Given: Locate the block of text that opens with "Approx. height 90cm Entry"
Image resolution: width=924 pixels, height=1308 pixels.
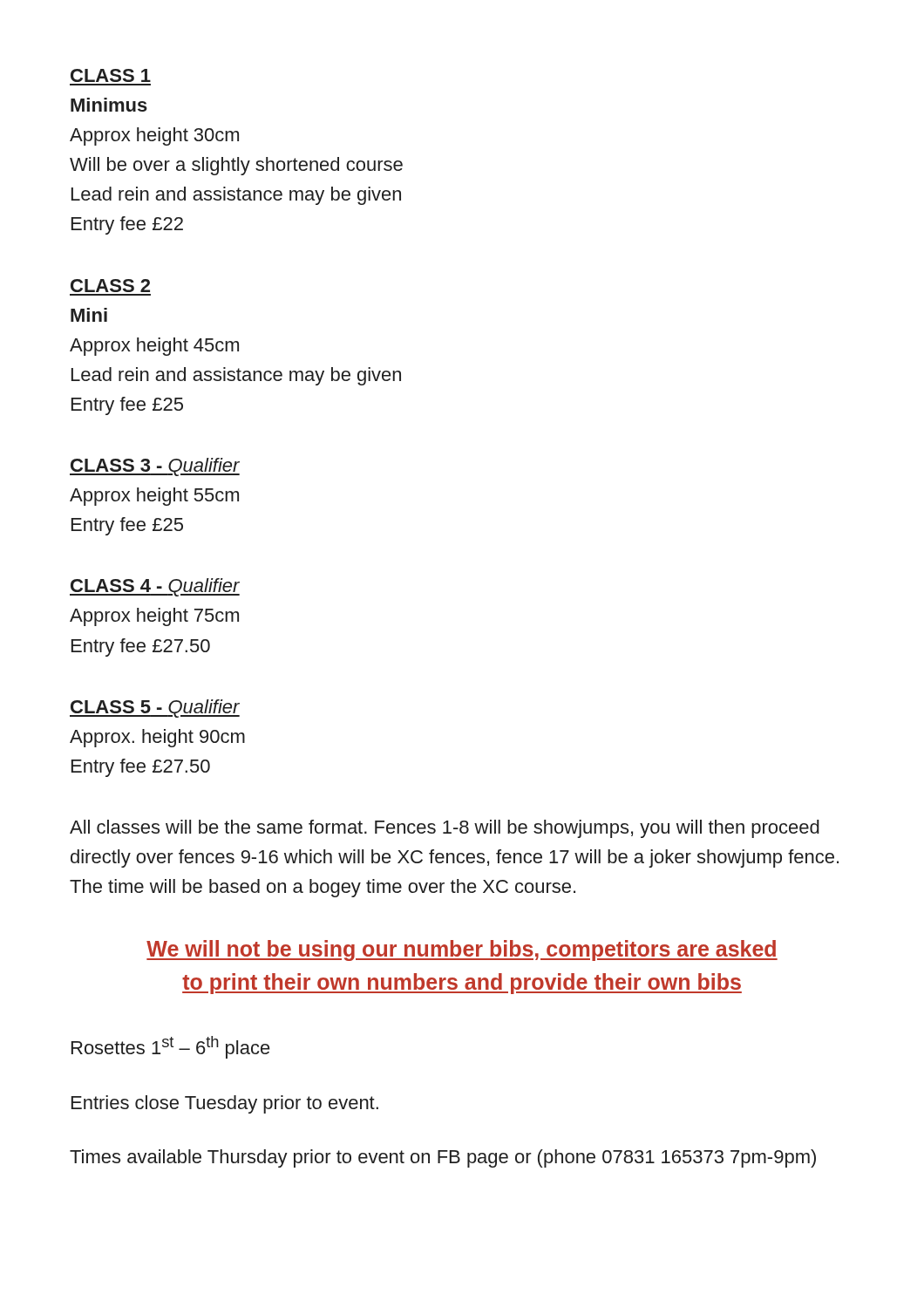Looking at the screenshot, I should click(157, 738).
